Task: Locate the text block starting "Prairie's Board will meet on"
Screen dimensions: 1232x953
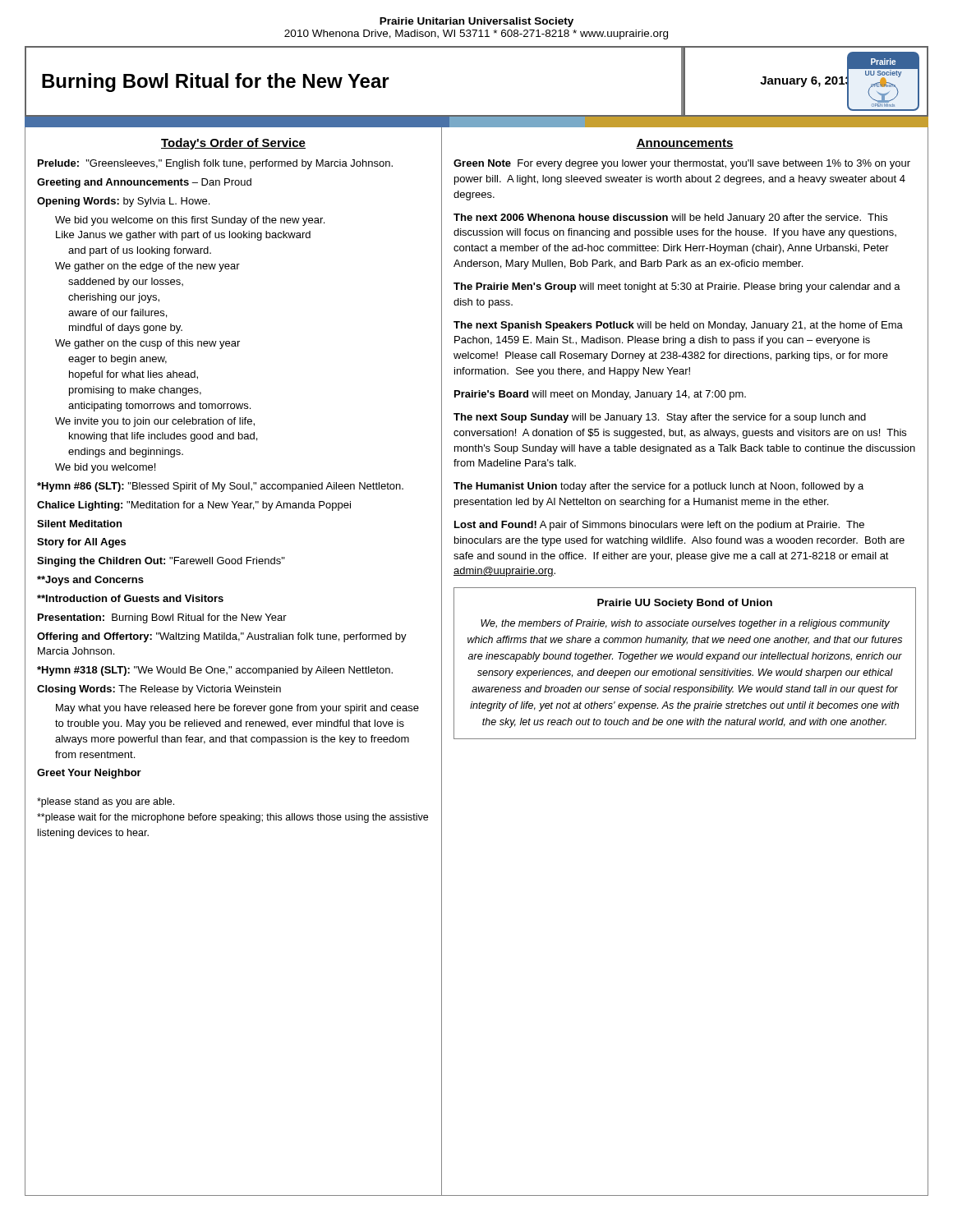Action: click(600, 394)
